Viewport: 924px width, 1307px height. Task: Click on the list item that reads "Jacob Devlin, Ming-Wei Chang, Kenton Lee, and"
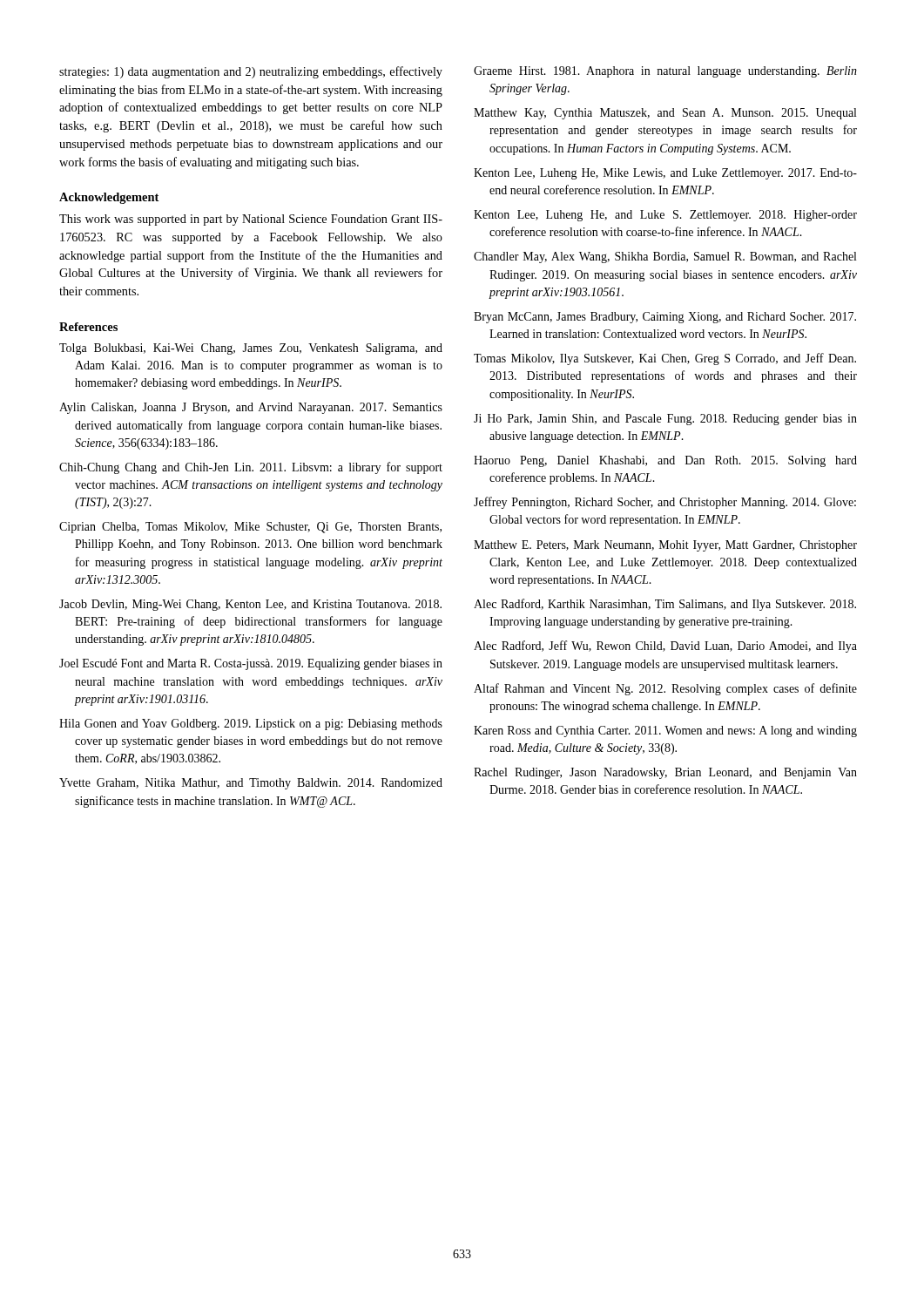pyautogui.click(x=251, y=622)
